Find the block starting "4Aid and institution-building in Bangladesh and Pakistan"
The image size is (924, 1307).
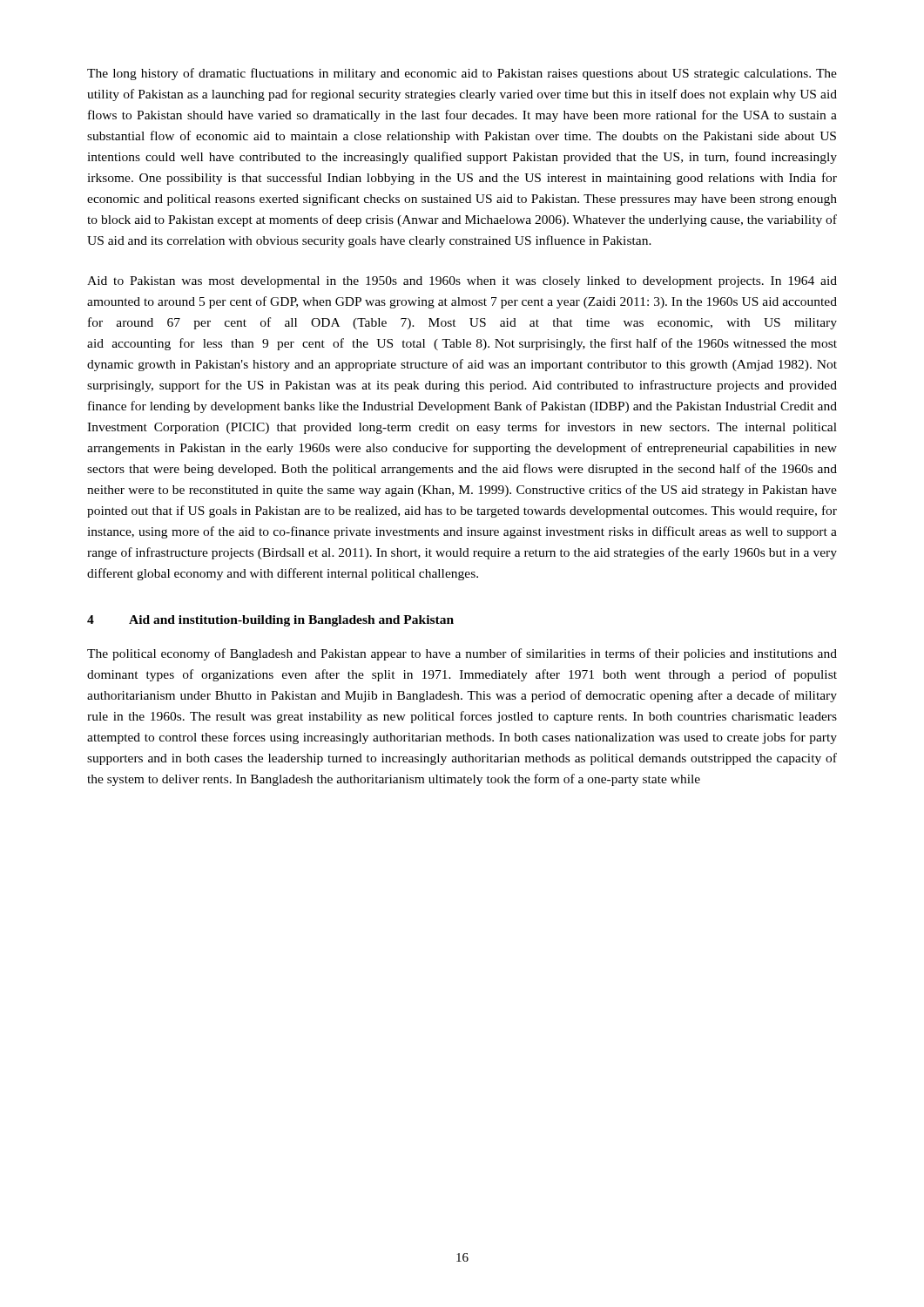pyautogui.click(x=270, y=620)
